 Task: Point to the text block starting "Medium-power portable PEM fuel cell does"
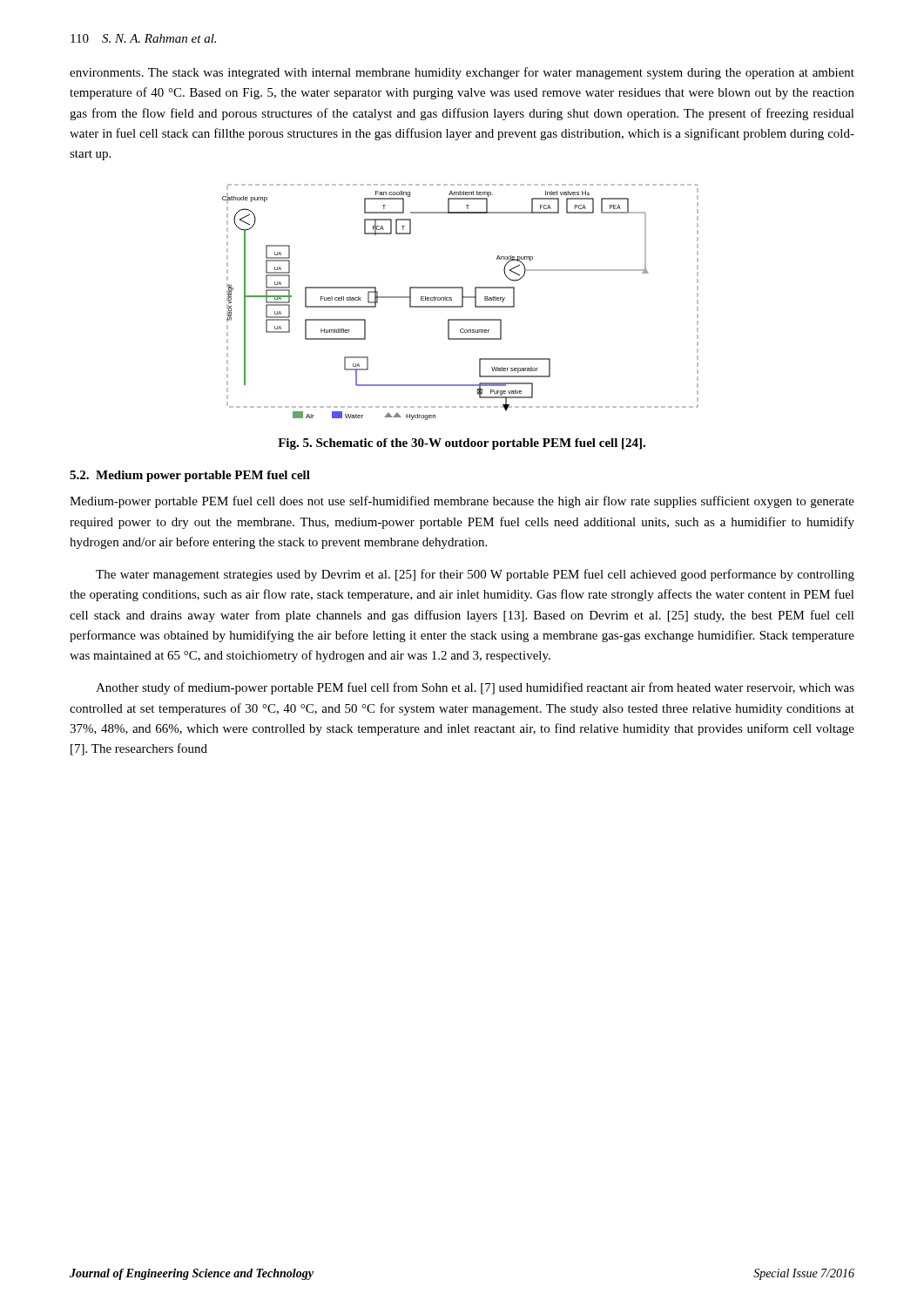(x=462, y=521)
